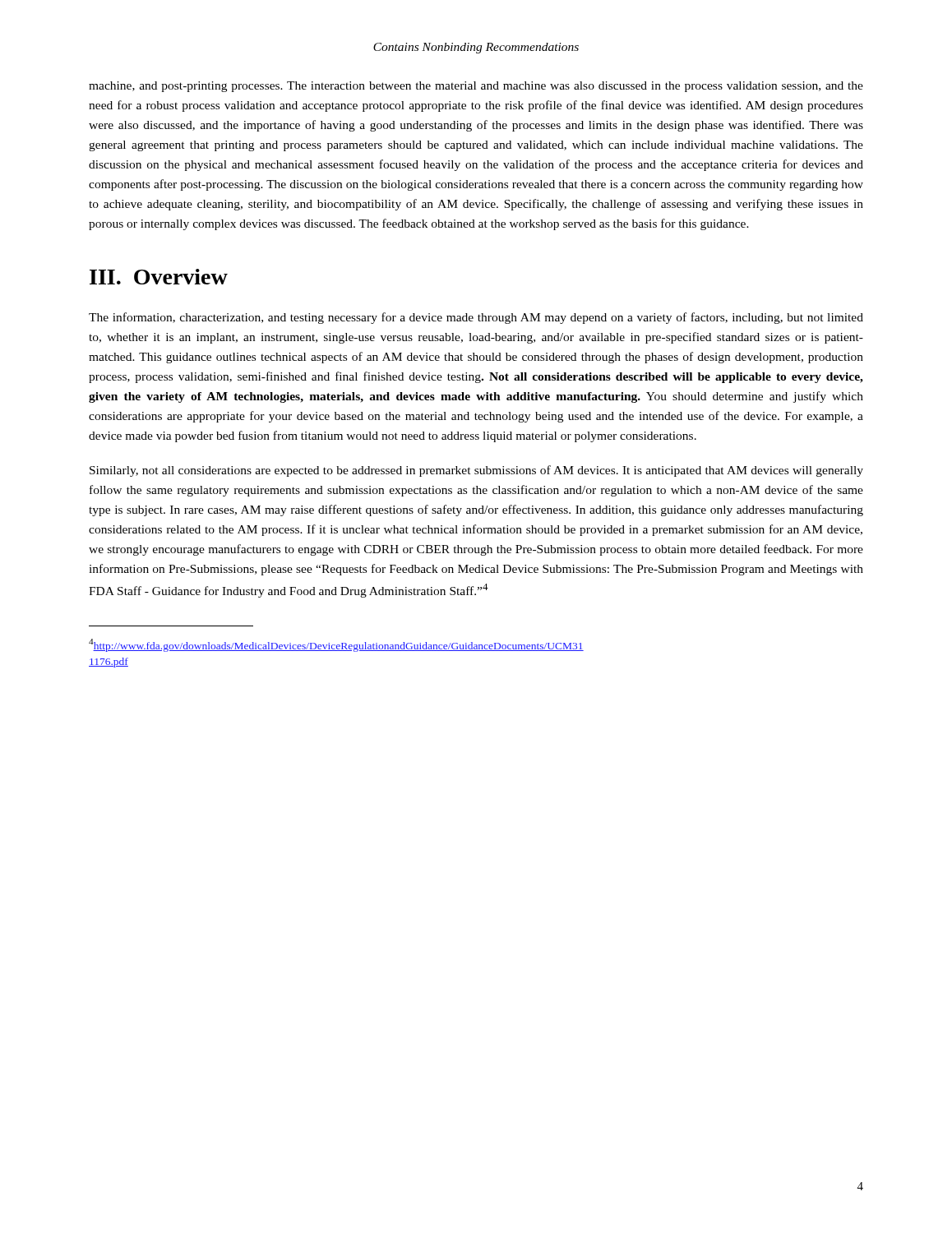Screen dimensions: 1233x952
Task: Where does it say "III. Overview"?
Action: click(x=158, y=277)
